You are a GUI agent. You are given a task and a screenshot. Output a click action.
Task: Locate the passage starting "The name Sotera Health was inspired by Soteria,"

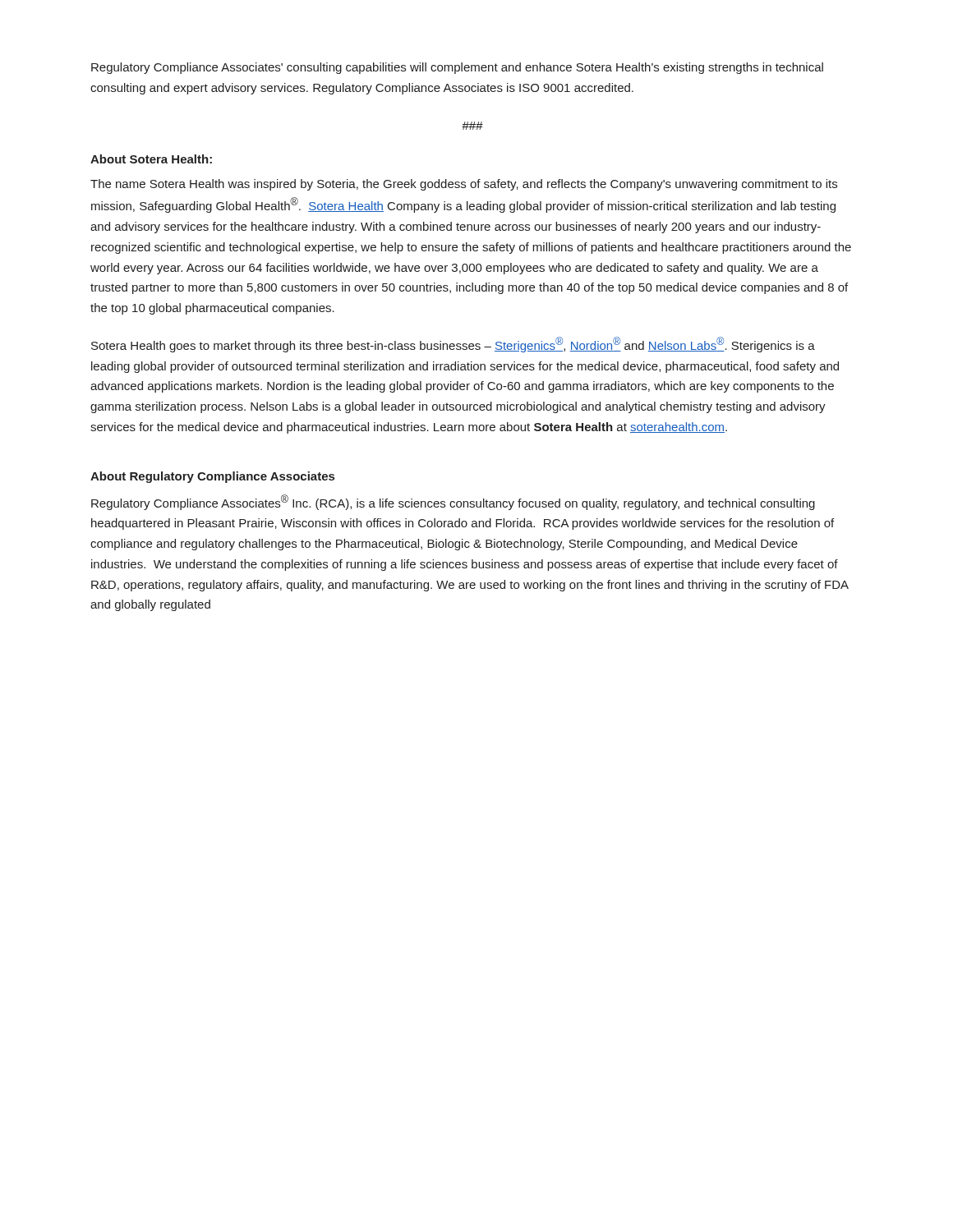coord(471,245)
